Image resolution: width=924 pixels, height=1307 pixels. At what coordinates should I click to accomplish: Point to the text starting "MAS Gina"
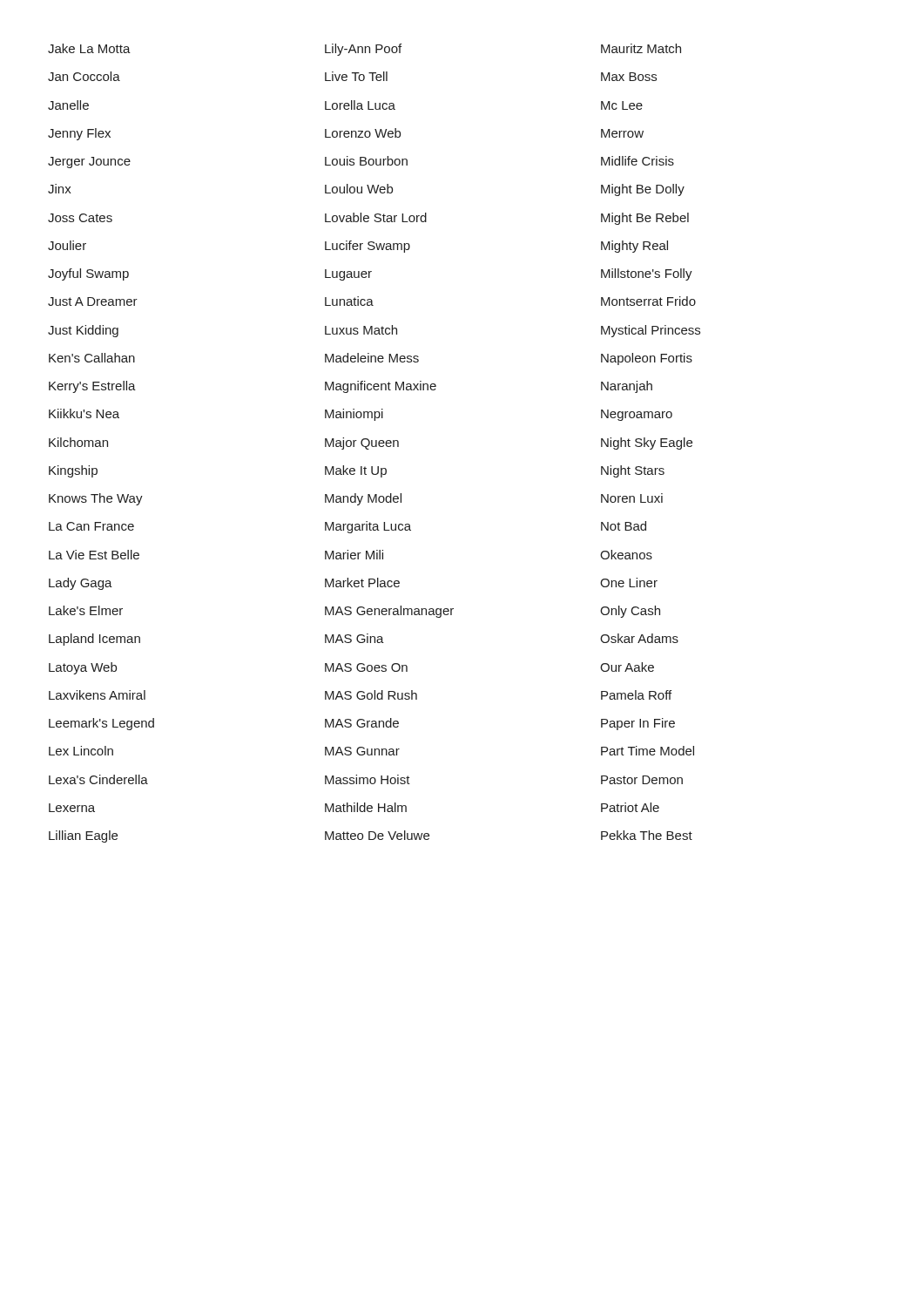[354, 638]
